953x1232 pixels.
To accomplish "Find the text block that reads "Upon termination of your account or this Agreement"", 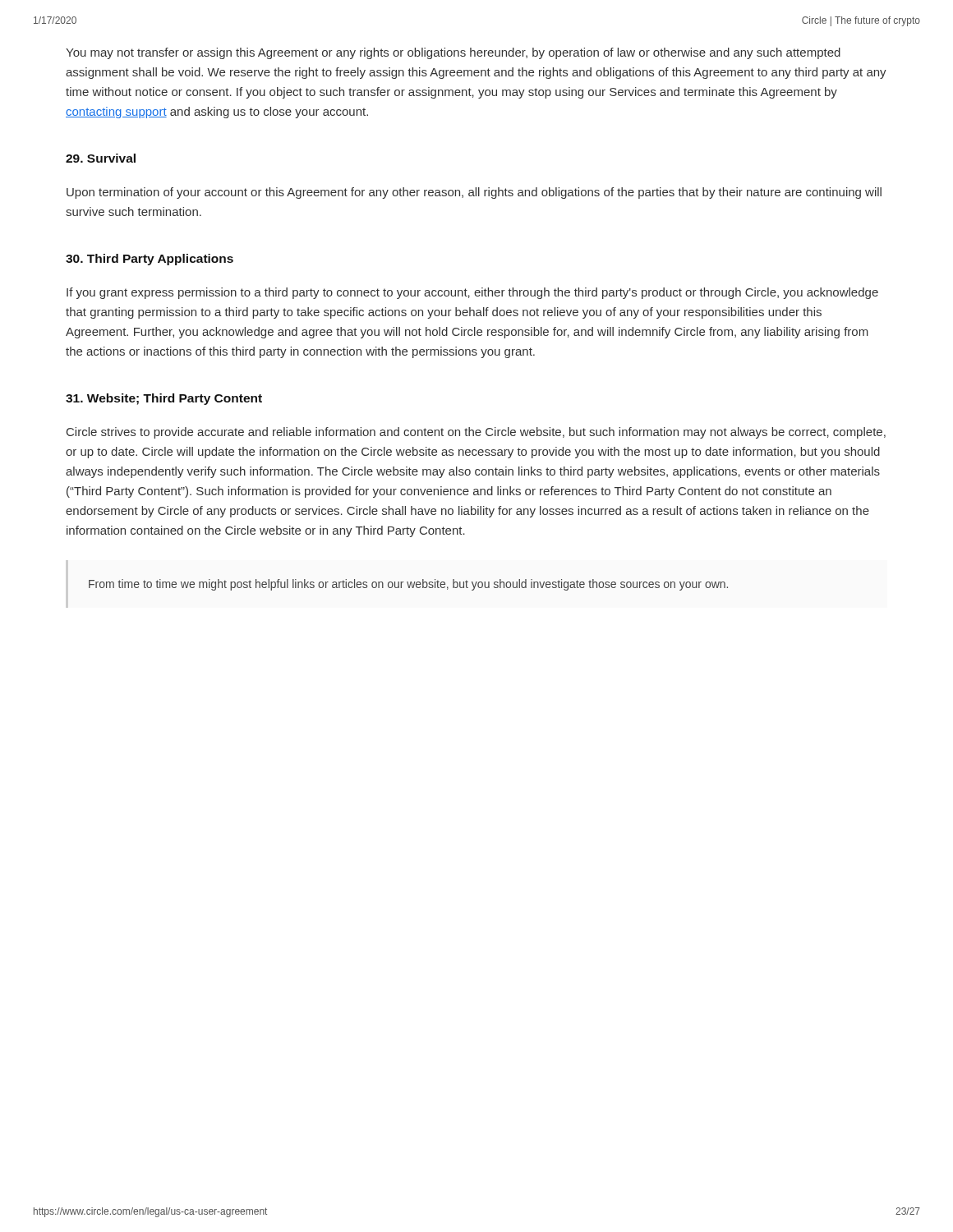I will 474,202.
